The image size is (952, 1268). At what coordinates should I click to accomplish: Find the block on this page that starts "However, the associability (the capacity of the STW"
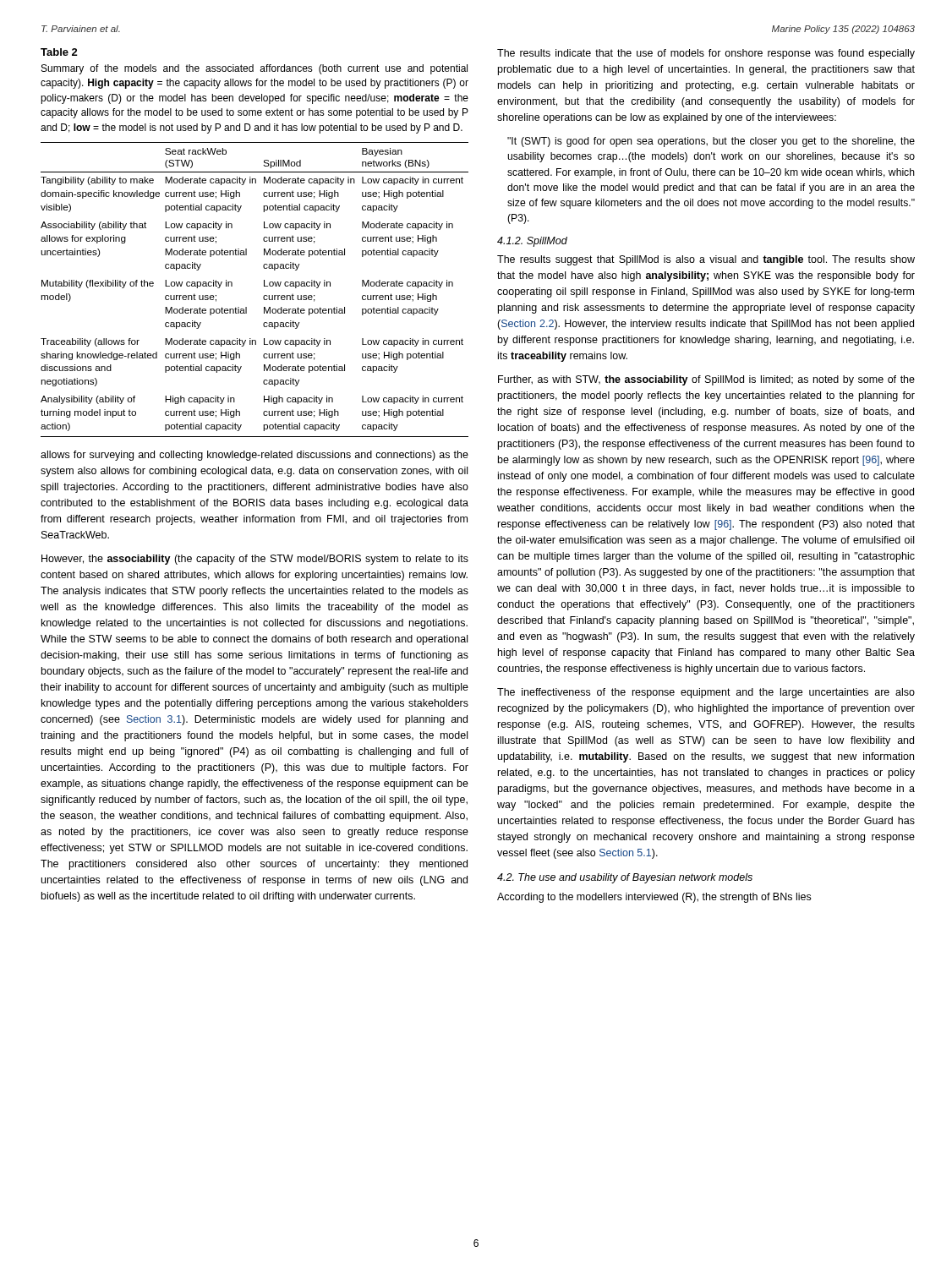point(254,727)
